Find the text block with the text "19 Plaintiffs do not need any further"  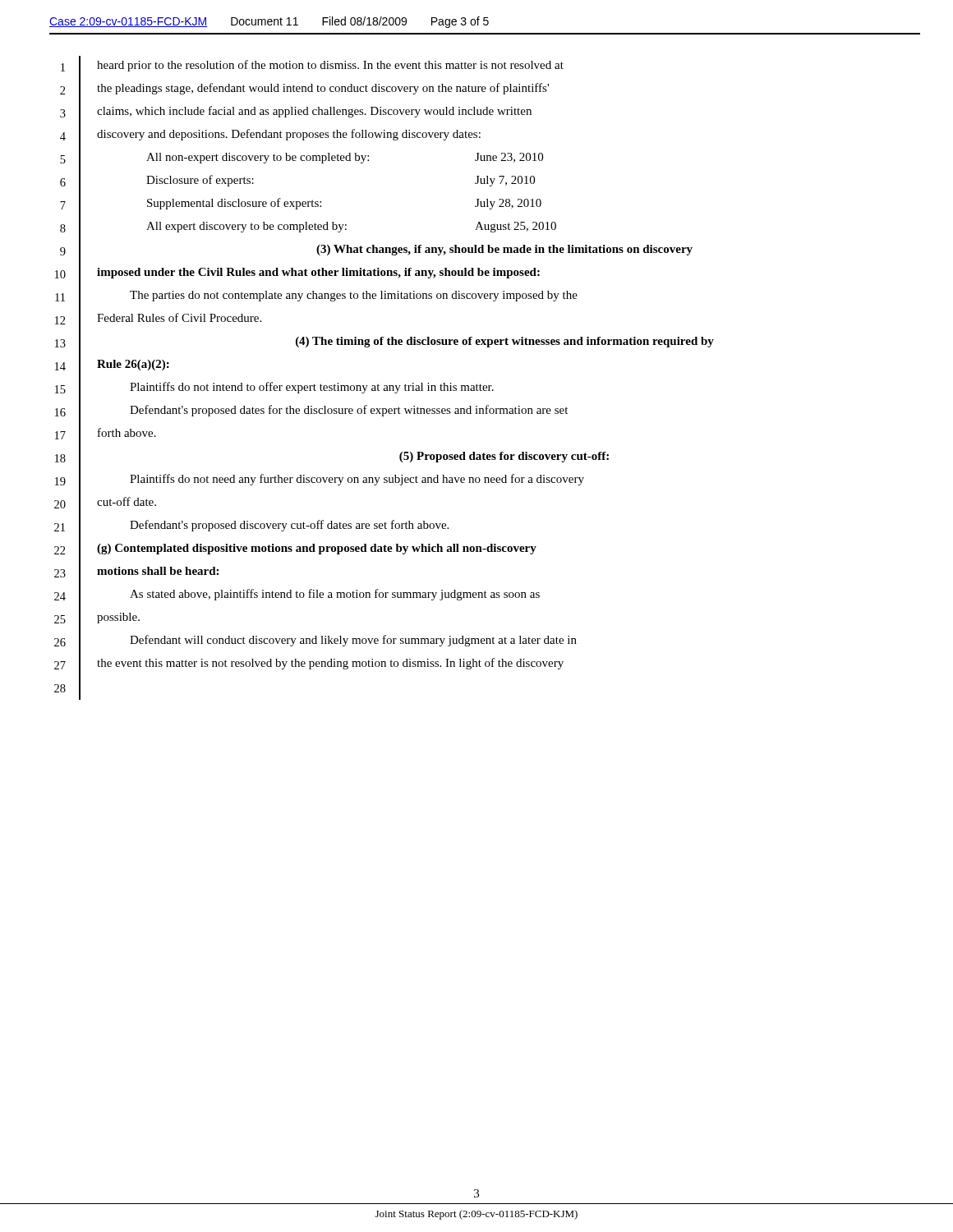481,481
